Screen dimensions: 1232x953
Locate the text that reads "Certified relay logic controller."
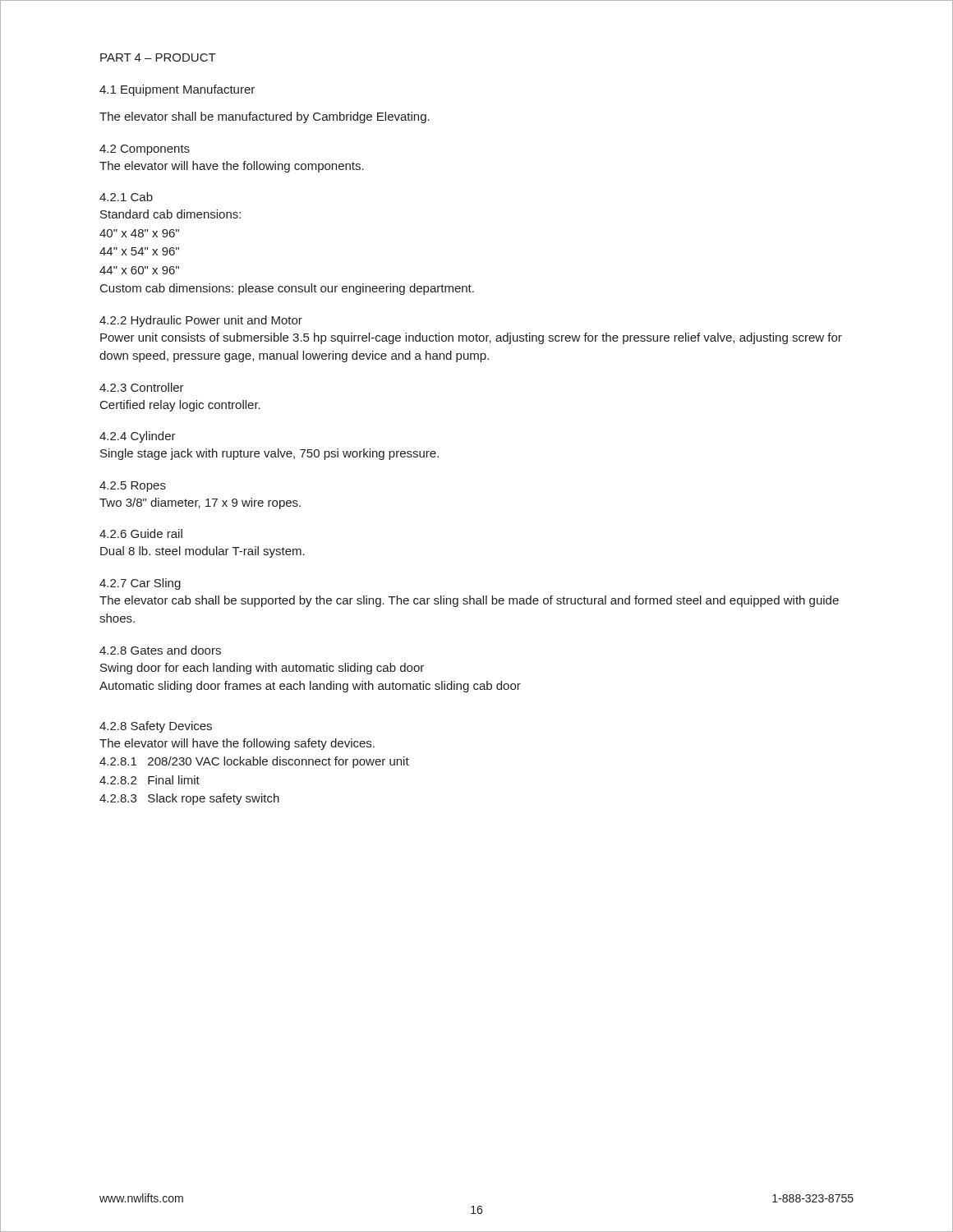pos(180,404)
